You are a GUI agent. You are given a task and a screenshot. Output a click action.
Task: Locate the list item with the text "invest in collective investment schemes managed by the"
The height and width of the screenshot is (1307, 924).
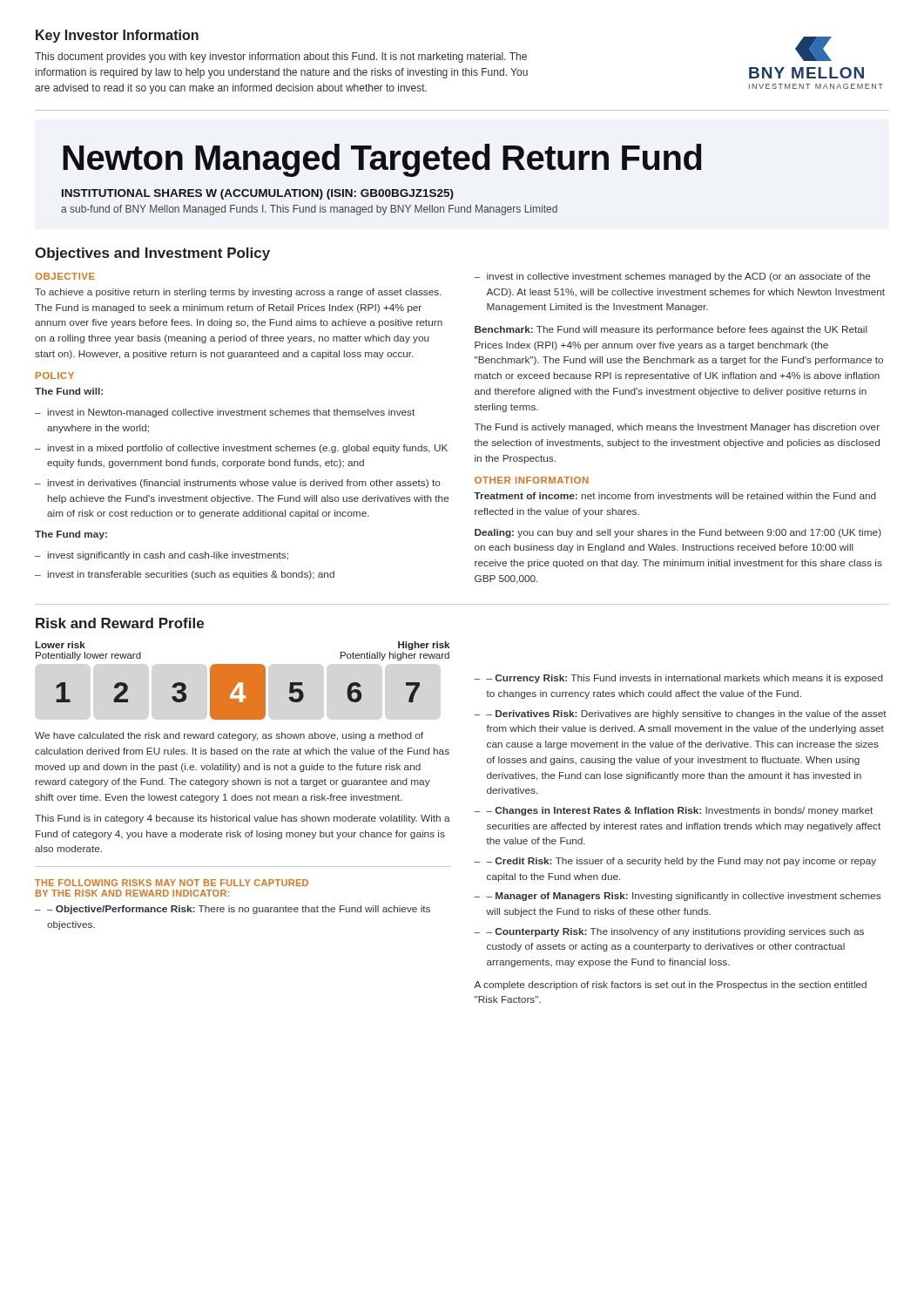(x=682, y=292)
